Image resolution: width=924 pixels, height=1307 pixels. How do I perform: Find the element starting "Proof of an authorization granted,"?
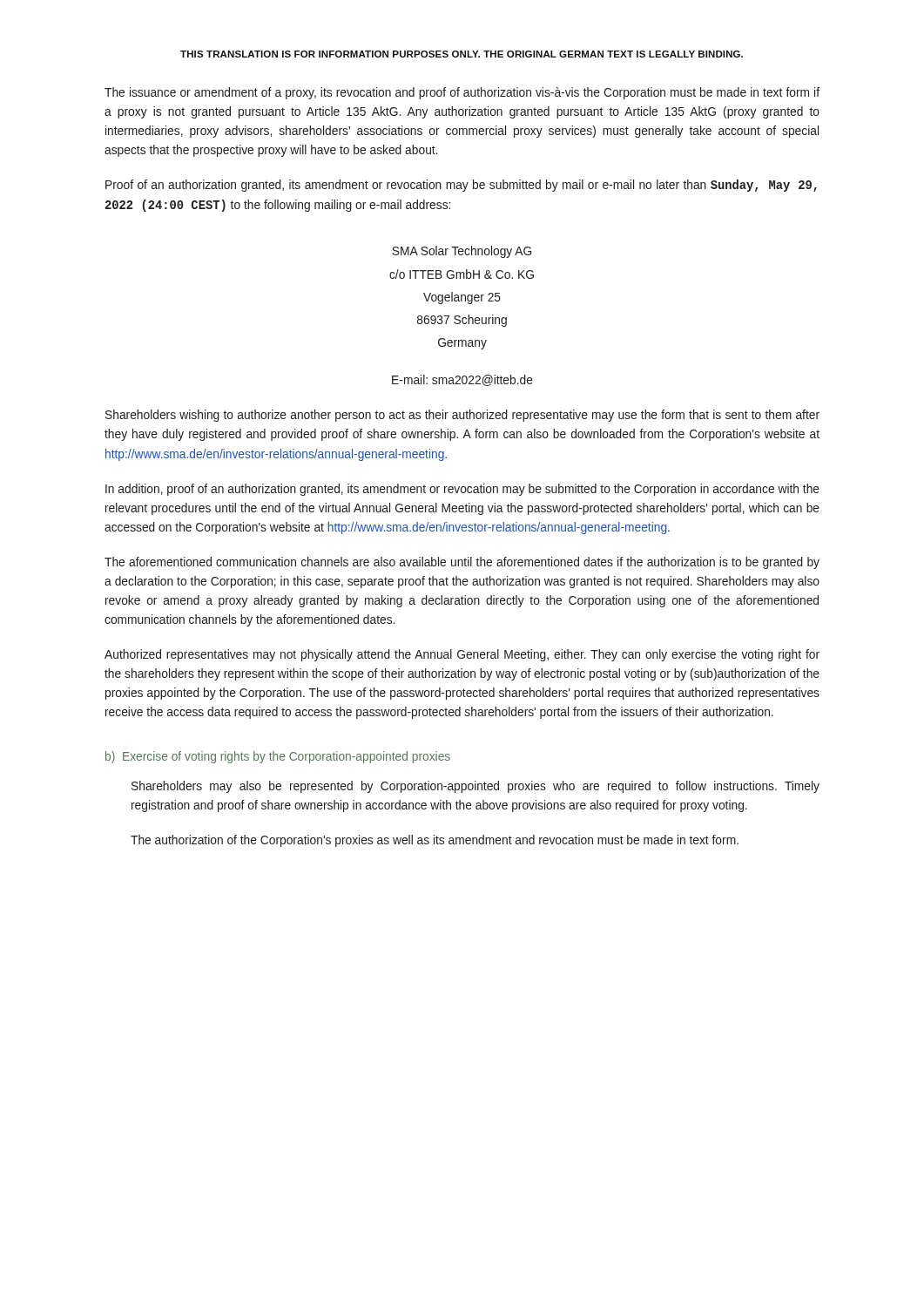(462, 196)
